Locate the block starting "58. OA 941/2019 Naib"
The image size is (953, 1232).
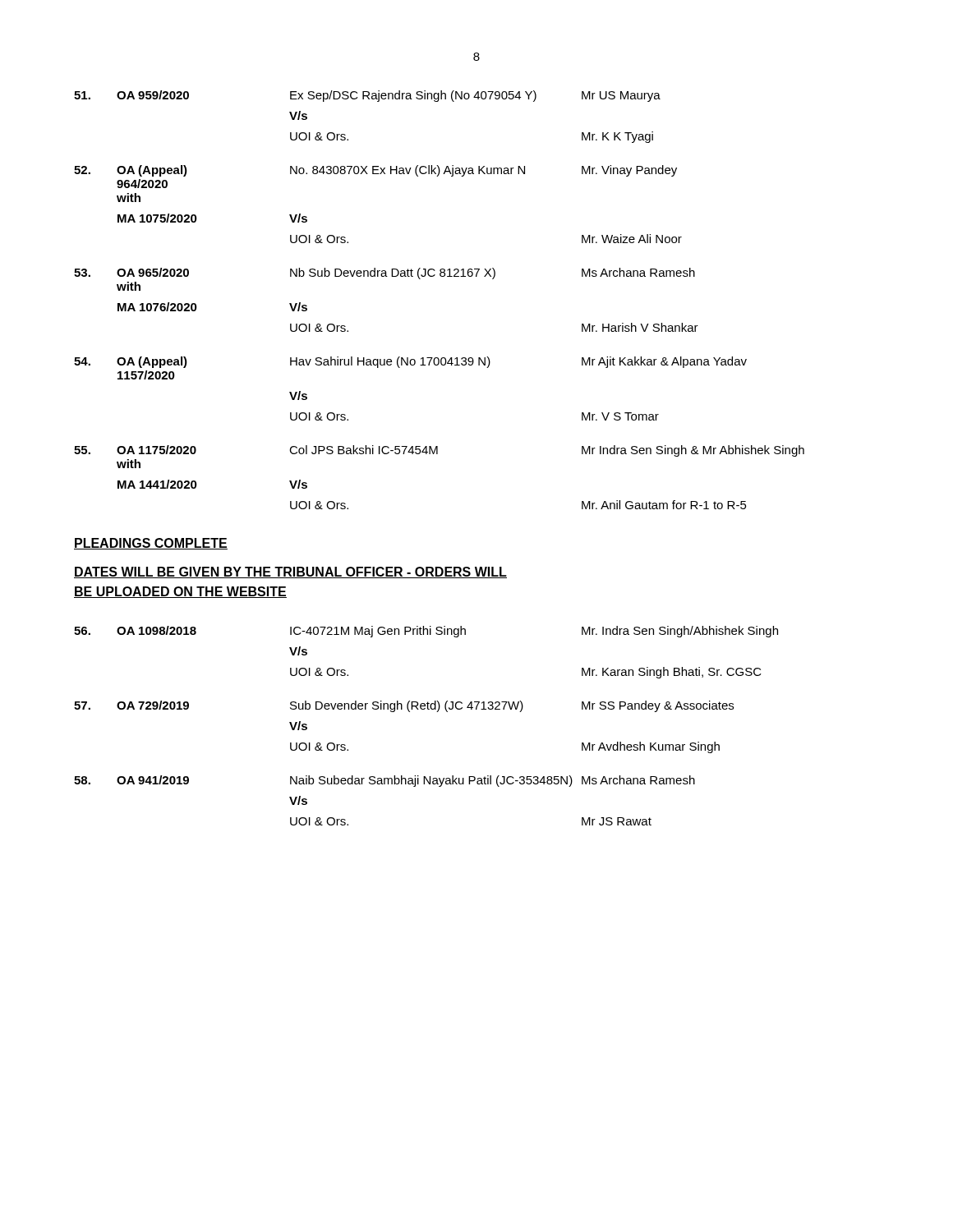[384, 781]
